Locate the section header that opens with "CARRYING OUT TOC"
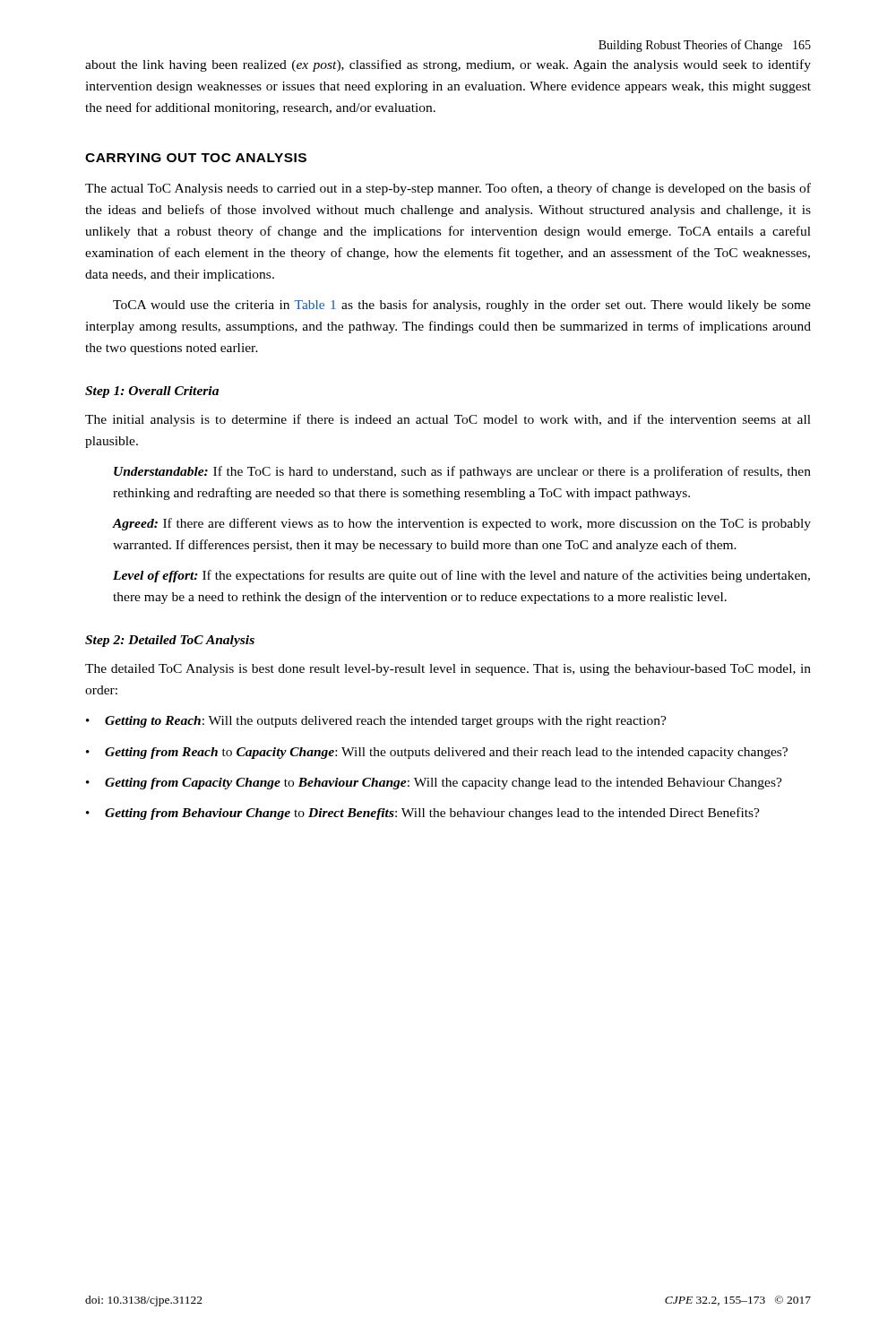This screenshot has width=896, height=1344. click(x=196, y=157)
